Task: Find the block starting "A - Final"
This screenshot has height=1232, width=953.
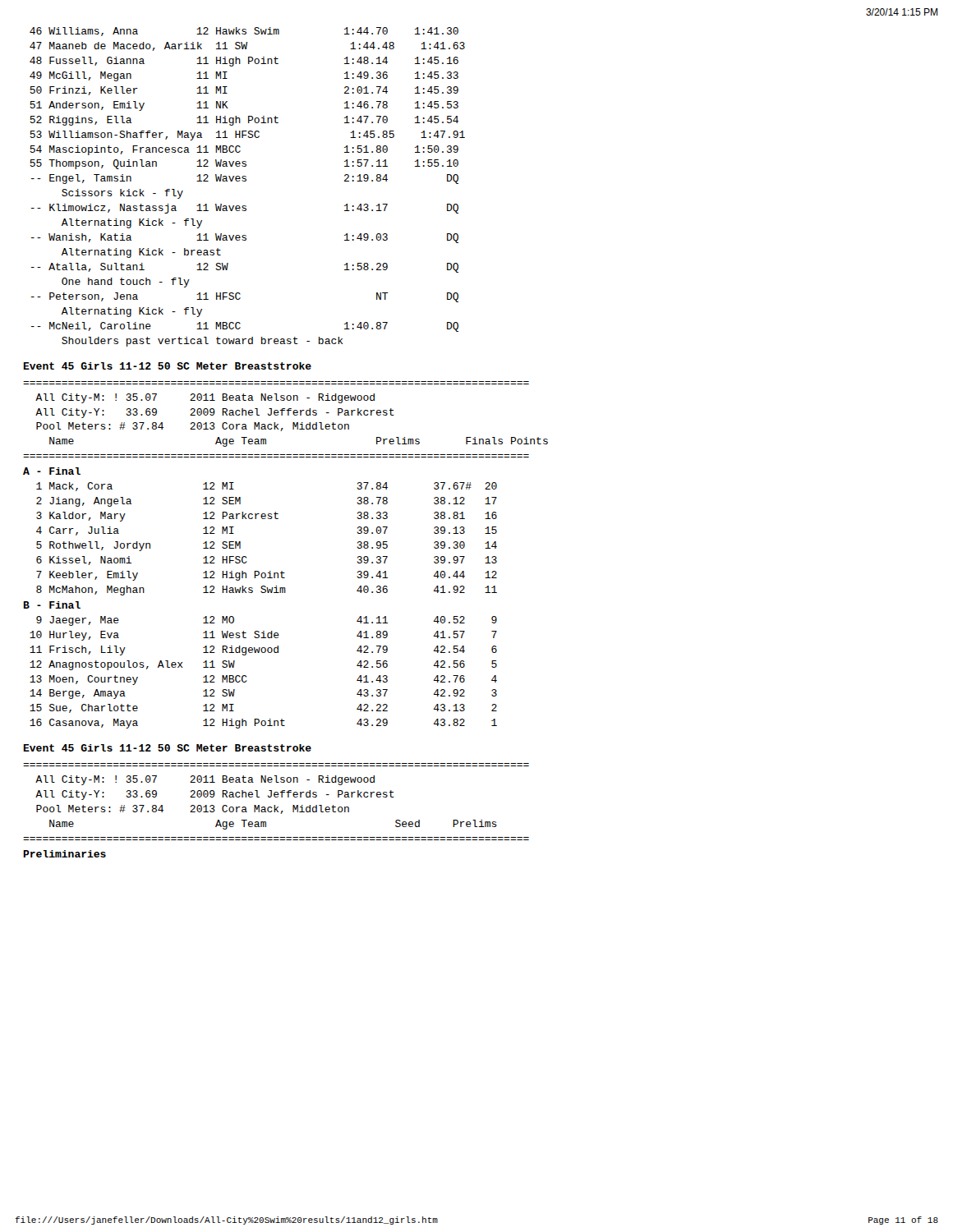Action: 52,472
